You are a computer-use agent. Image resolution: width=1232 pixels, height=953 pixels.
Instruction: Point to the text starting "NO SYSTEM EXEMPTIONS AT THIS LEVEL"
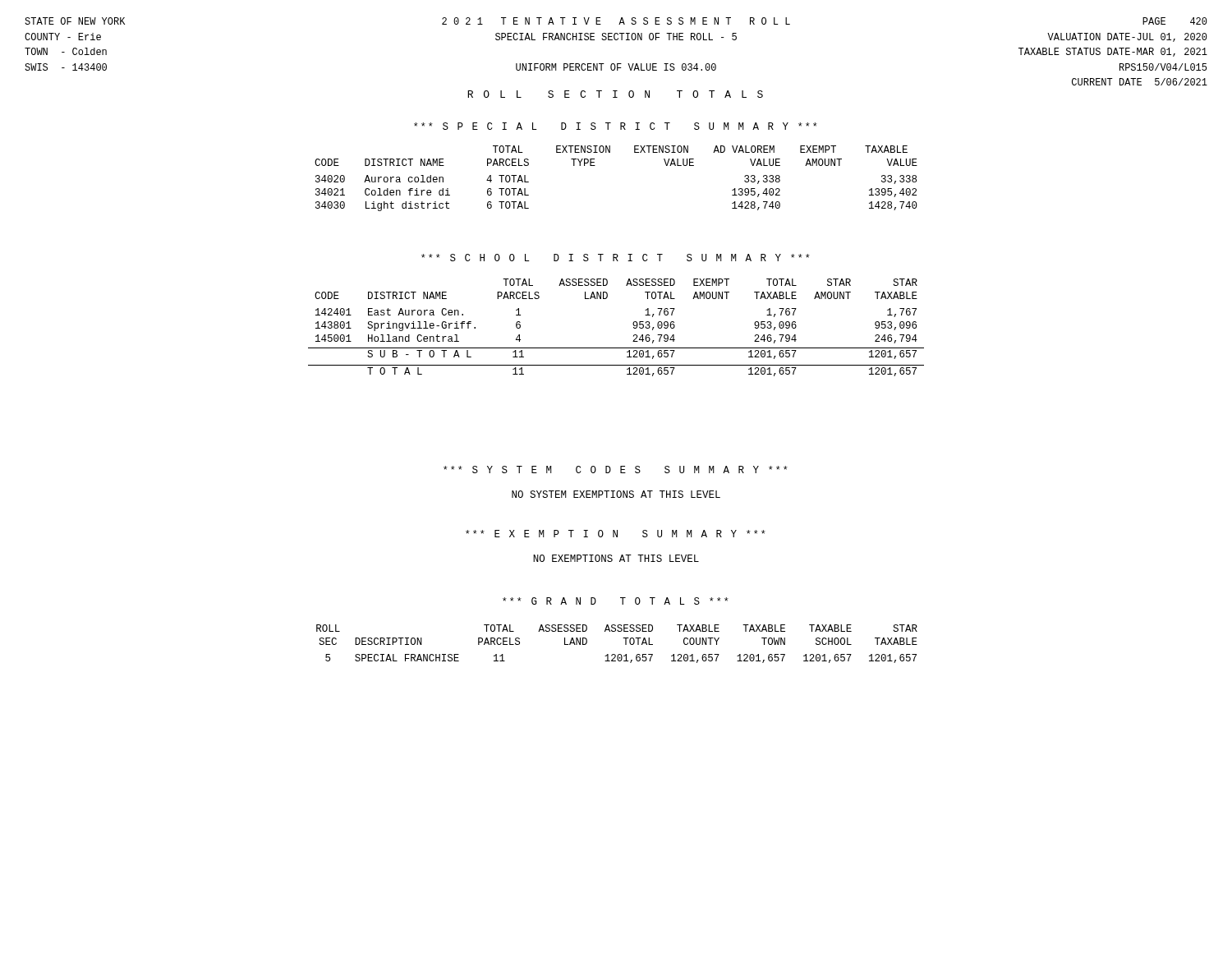click(x=616, y=495)
